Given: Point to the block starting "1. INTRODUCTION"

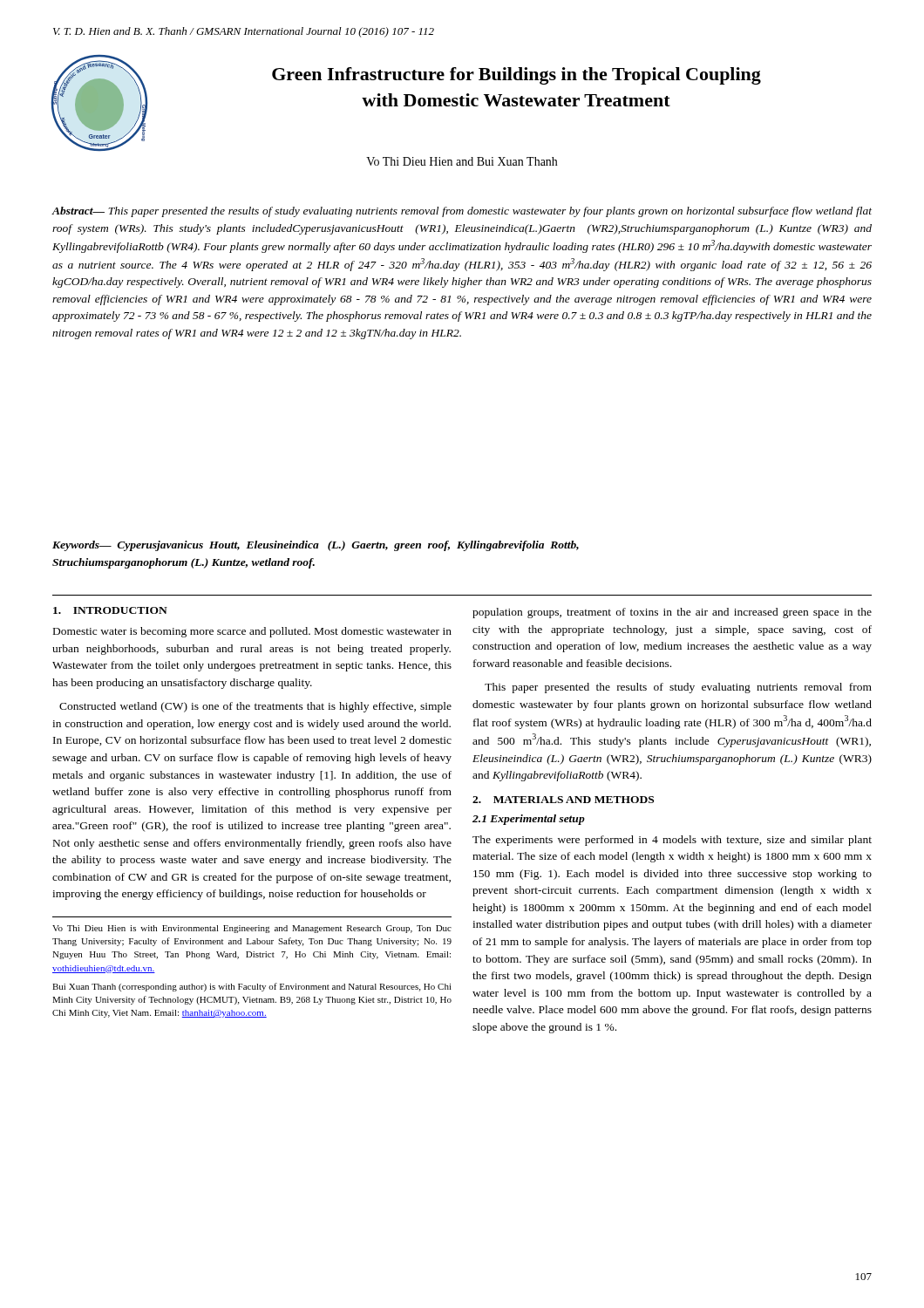Looking at the screenshot, I should pyautogui.click(x=110, y=610).
